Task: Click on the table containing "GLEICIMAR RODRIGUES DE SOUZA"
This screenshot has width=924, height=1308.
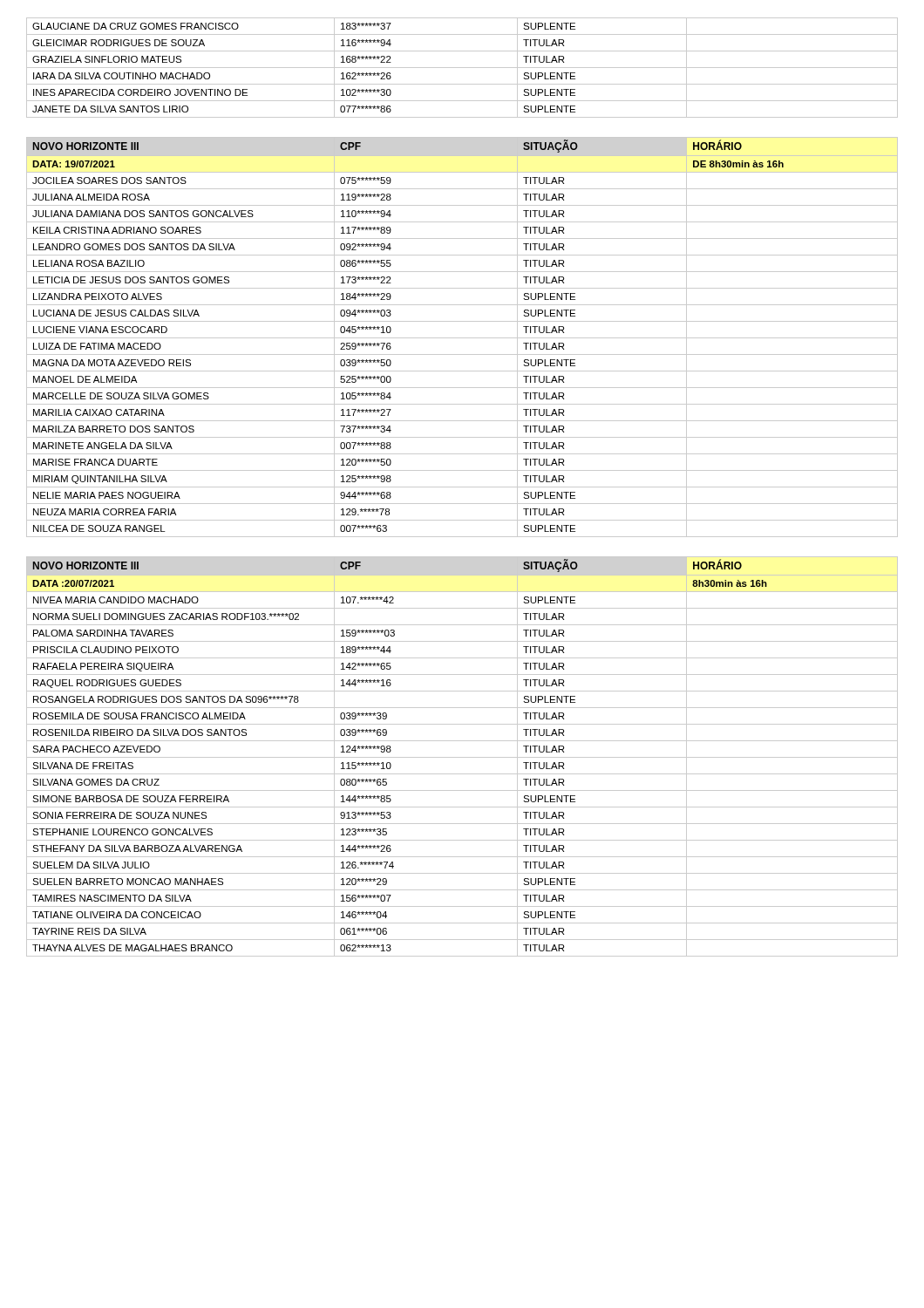Action: click(462, 68)
